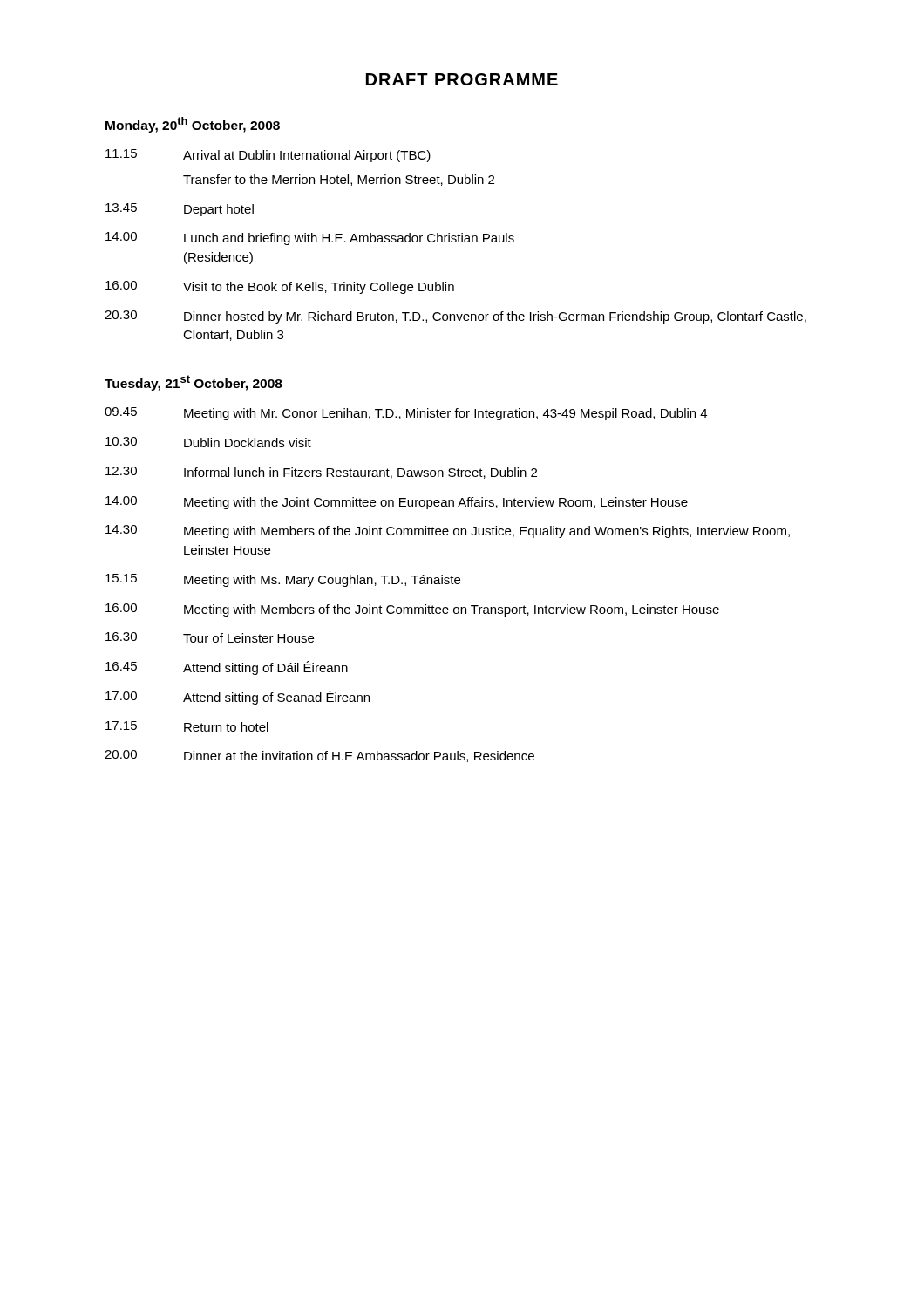Point to the block beginning "14.00 Meeting with"
This screenshot has width=924, height=1308.
click(462, 502)
